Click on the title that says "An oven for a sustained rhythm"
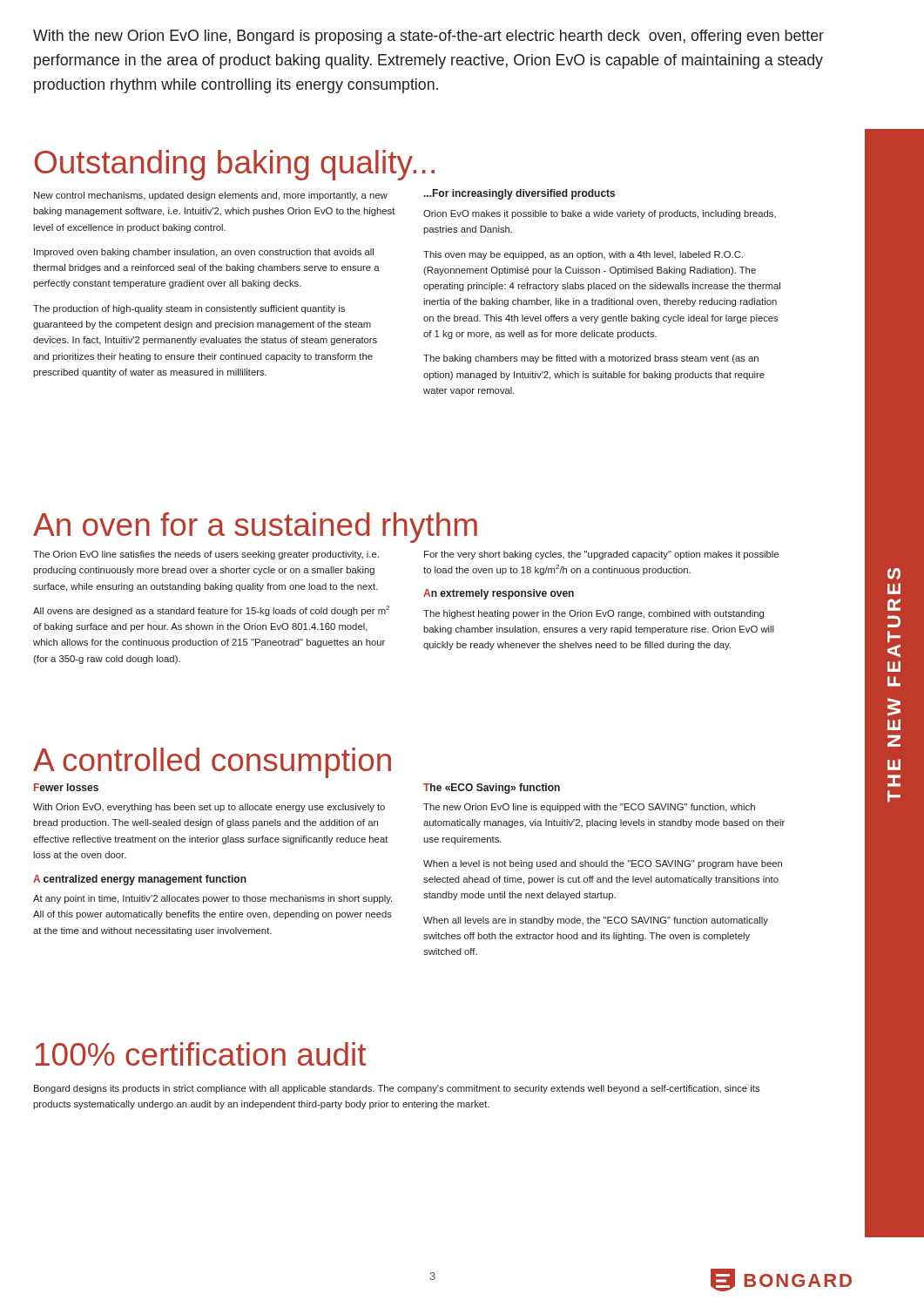 click(409, 523)
